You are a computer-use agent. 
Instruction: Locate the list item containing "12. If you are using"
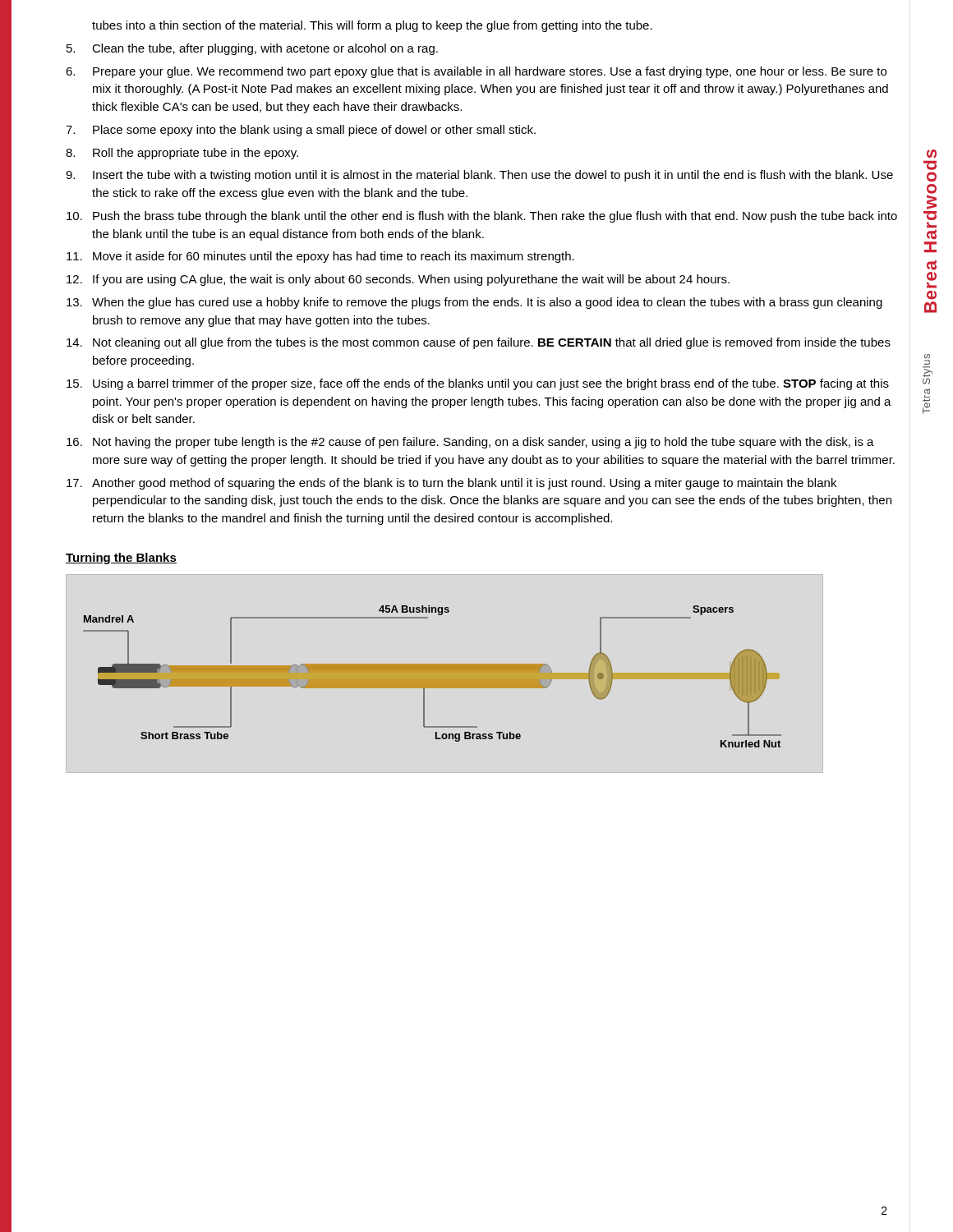(x=485, y=279)
